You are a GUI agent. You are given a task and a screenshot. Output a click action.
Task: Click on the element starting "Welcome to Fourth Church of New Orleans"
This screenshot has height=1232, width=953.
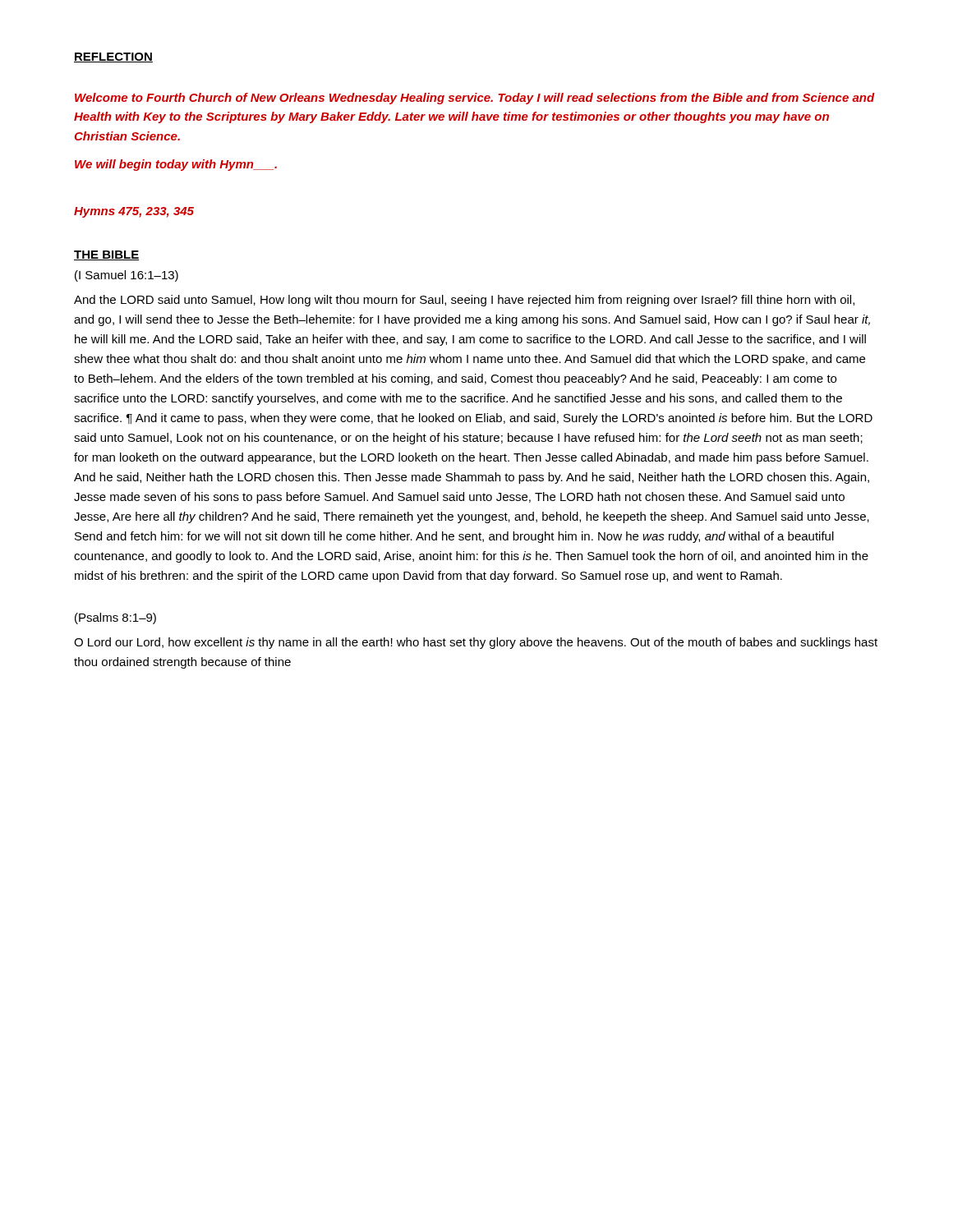tap(474, 116)
